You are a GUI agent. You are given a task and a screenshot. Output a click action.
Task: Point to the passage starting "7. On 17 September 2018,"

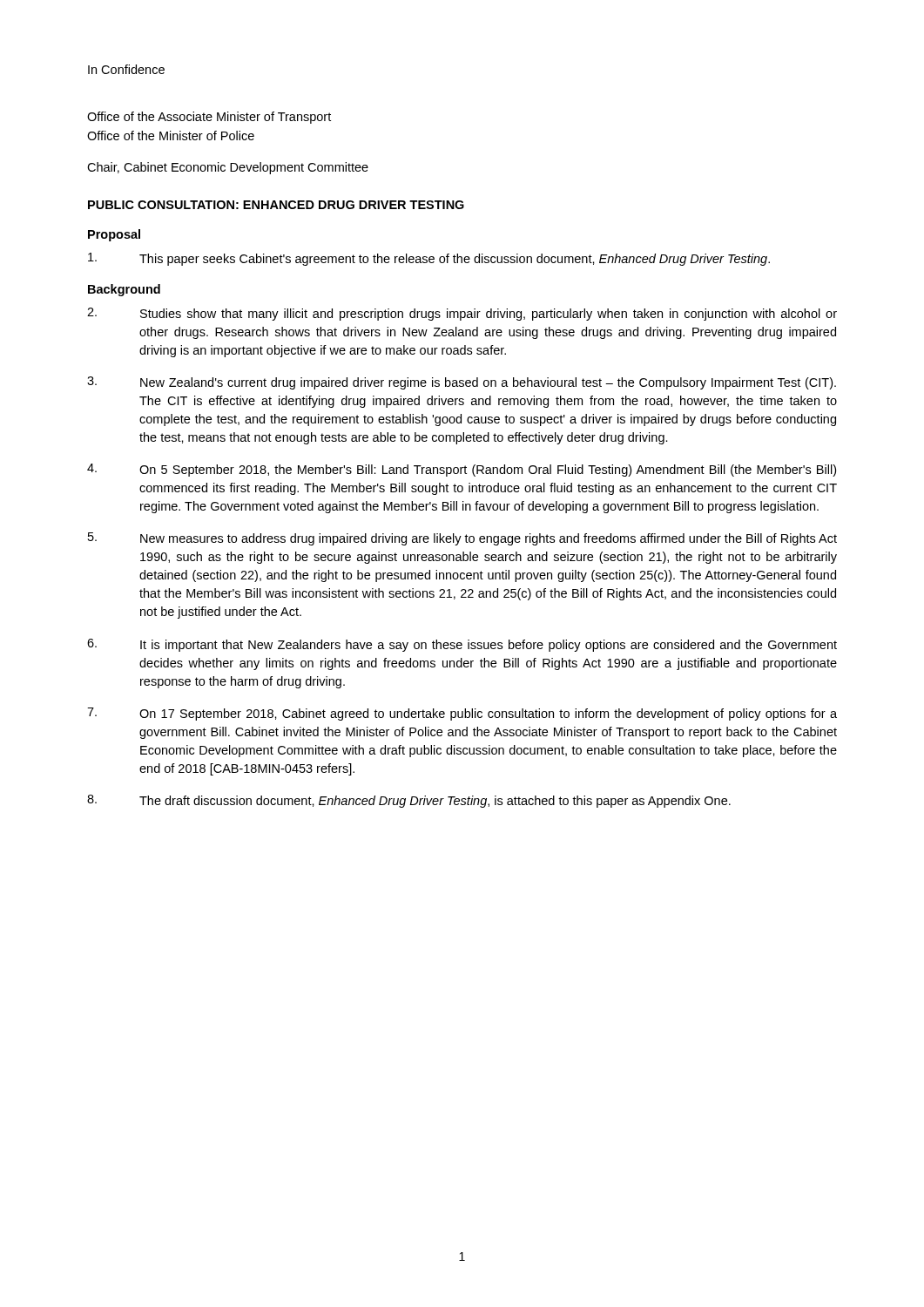click(462, 741)
